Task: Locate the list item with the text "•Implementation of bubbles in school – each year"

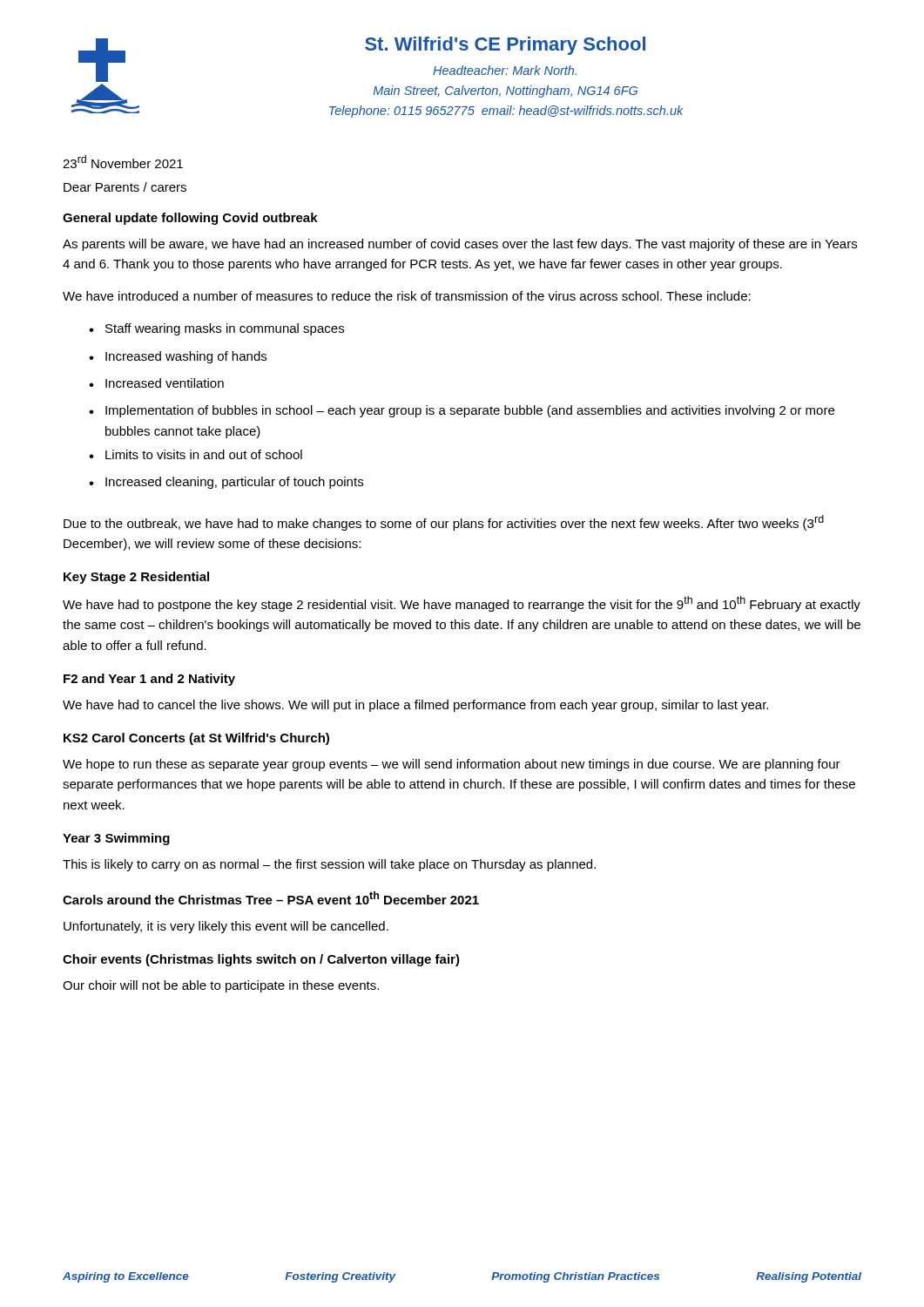Action: 475,420
